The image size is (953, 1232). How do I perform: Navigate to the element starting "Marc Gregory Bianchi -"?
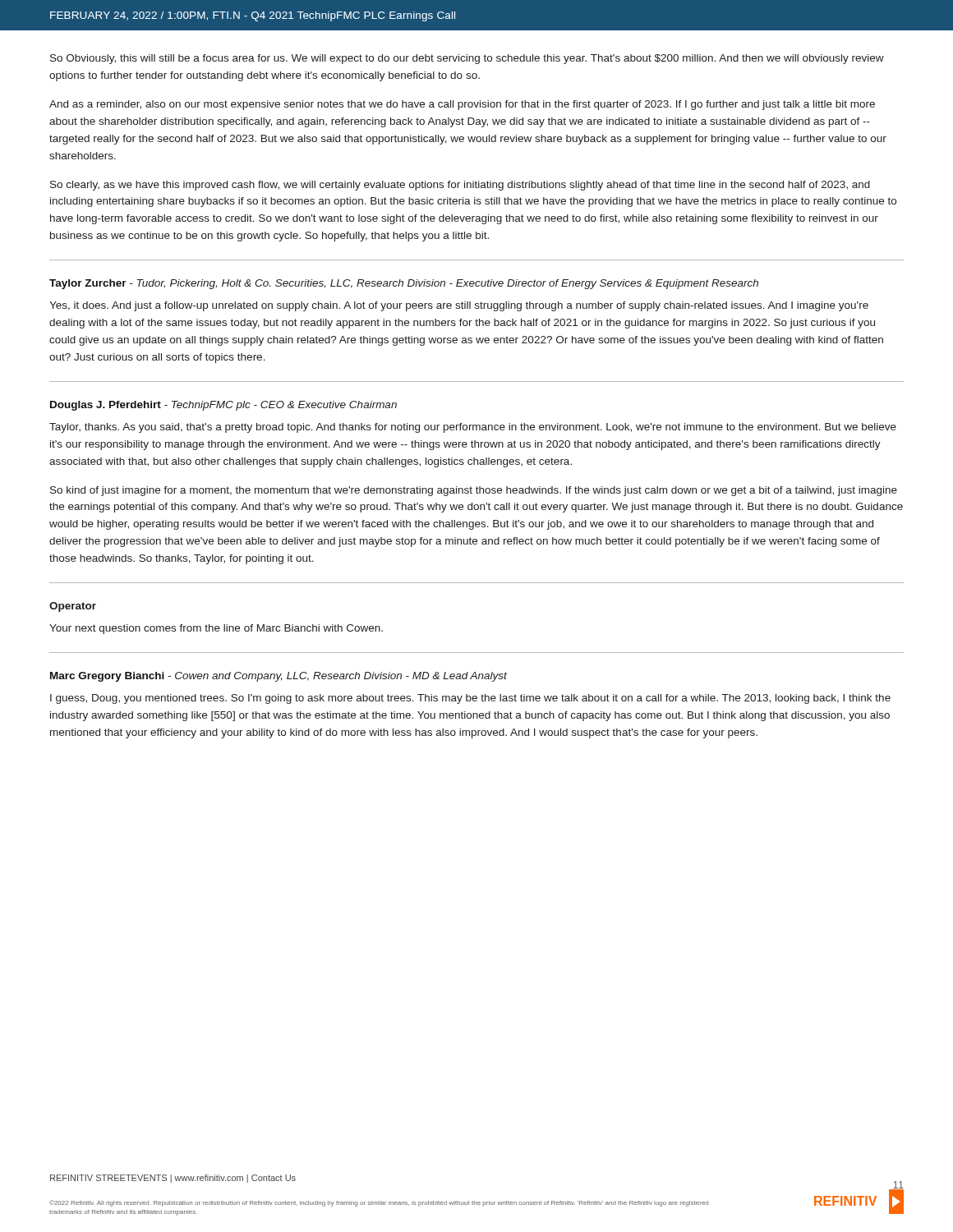[x=476, y=676]
